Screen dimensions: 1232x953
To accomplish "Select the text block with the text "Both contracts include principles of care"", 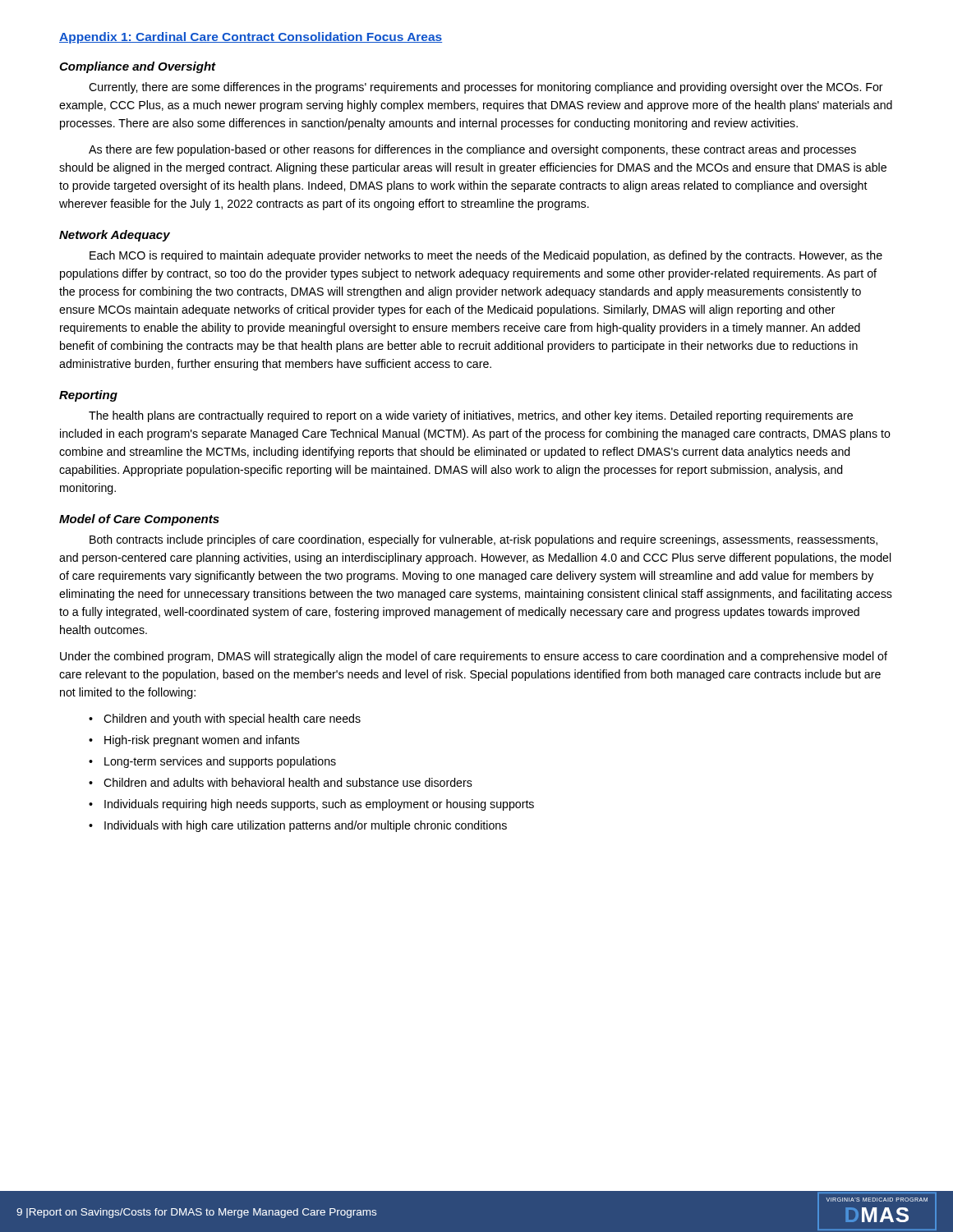I will click(476, 616).
